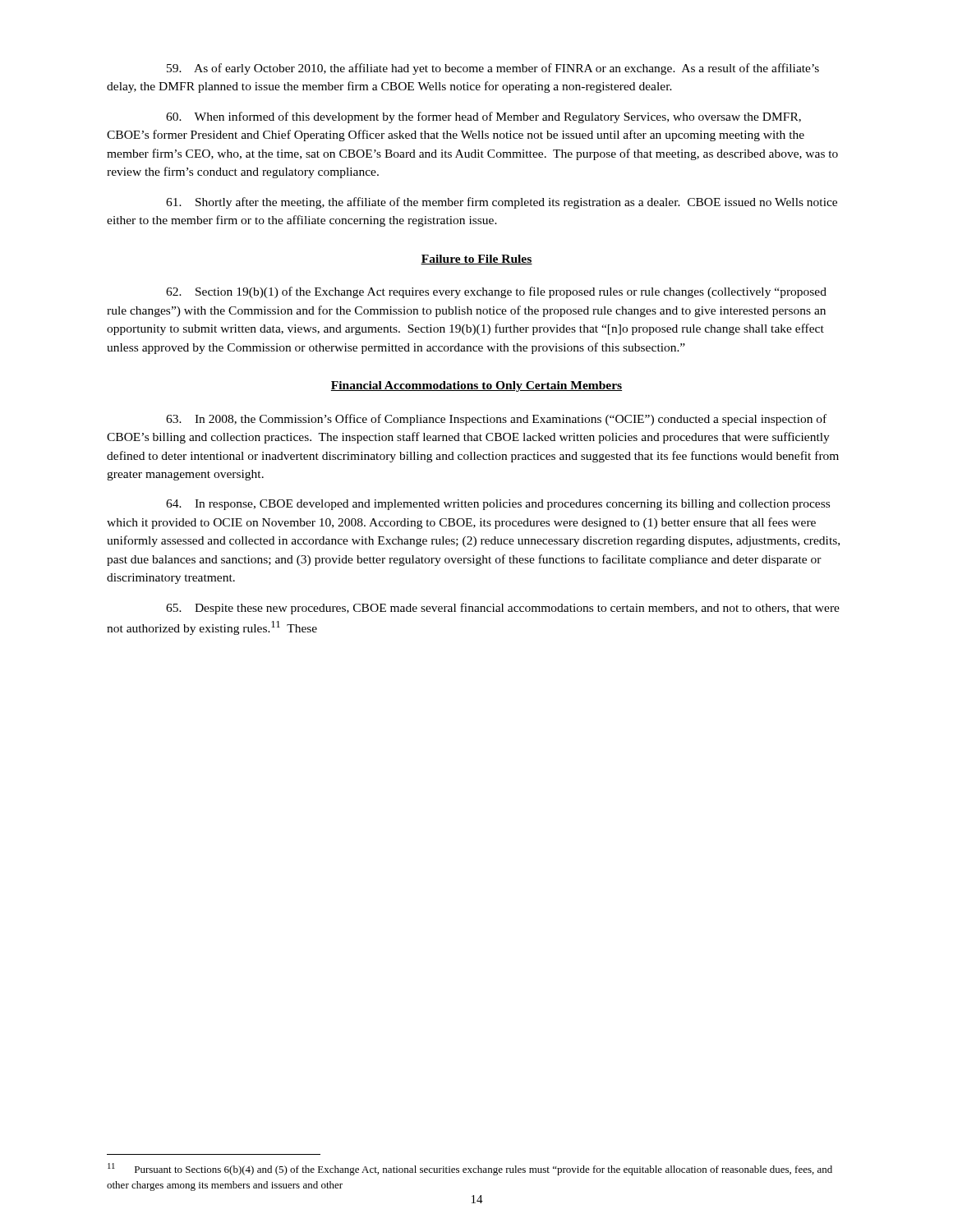This screenshot has width=953, height=1232.
Task: Navigate to the passage starting "Financial Accommodations to Only Certain"
Action: point(476,385)
